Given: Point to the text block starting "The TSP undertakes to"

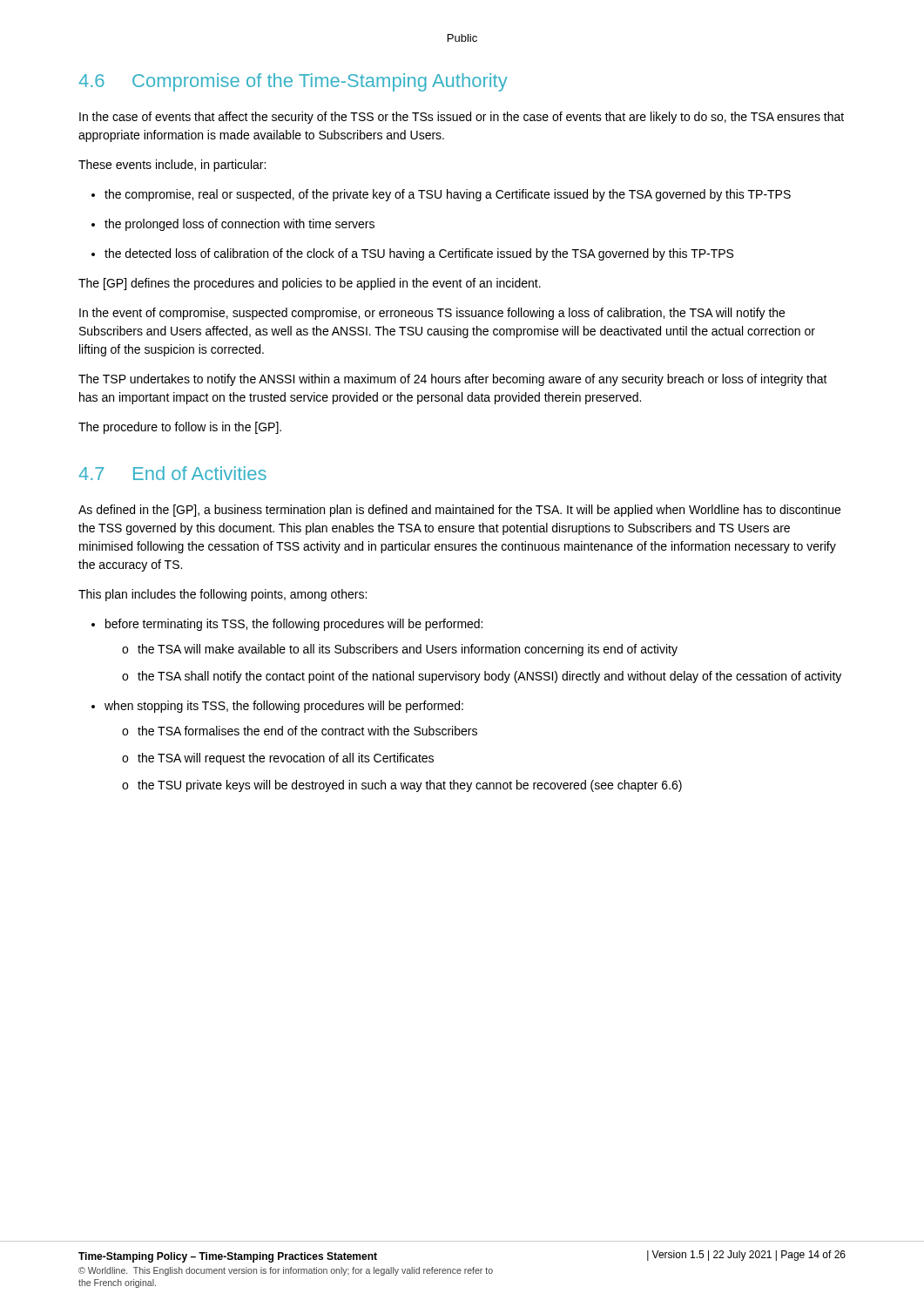Looking at the screenshot, I should click(x=462, y=389).
